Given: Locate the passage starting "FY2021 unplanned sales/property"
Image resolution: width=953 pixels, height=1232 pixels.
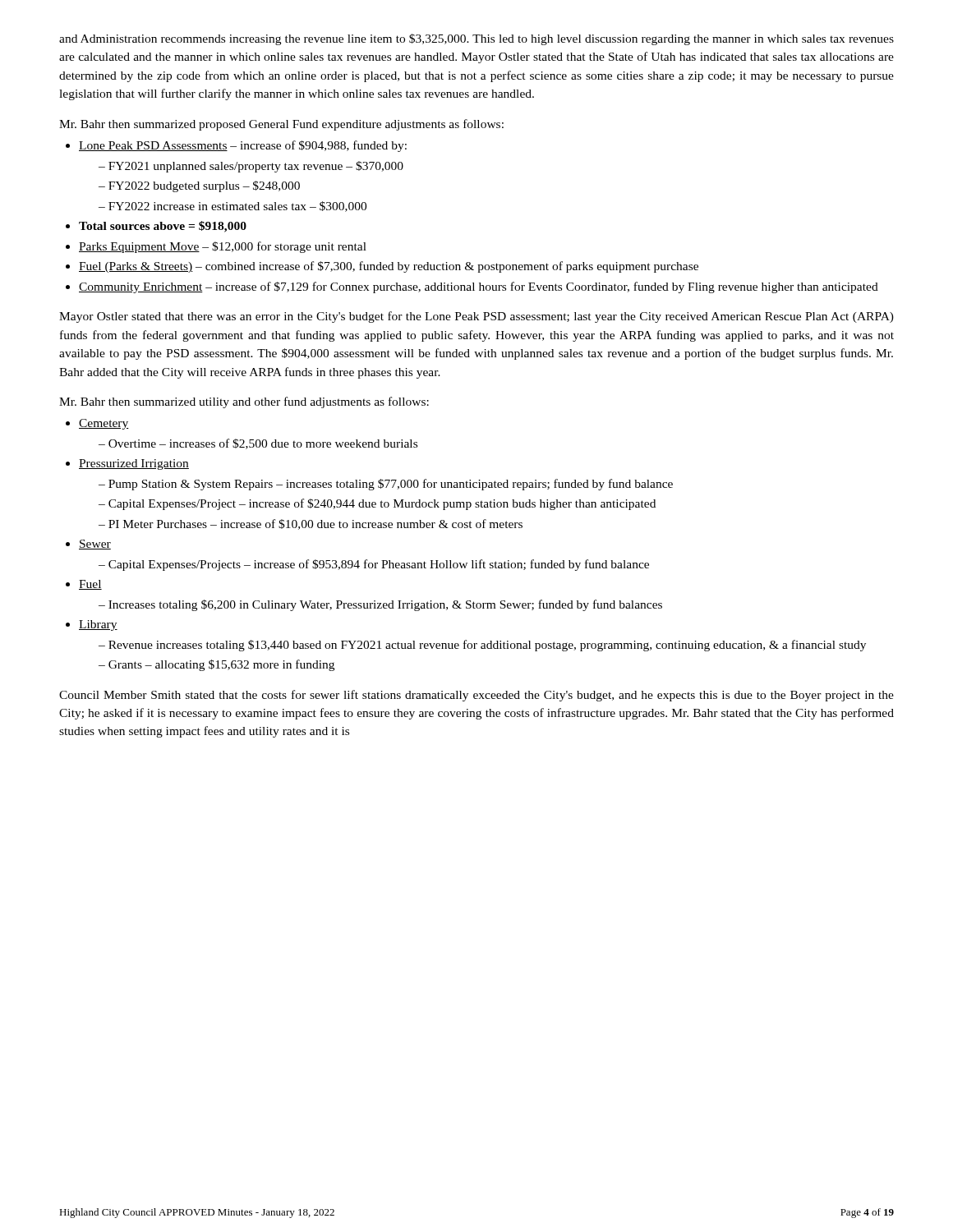Looking at the screenshot, I should click(x=251, y=167).
